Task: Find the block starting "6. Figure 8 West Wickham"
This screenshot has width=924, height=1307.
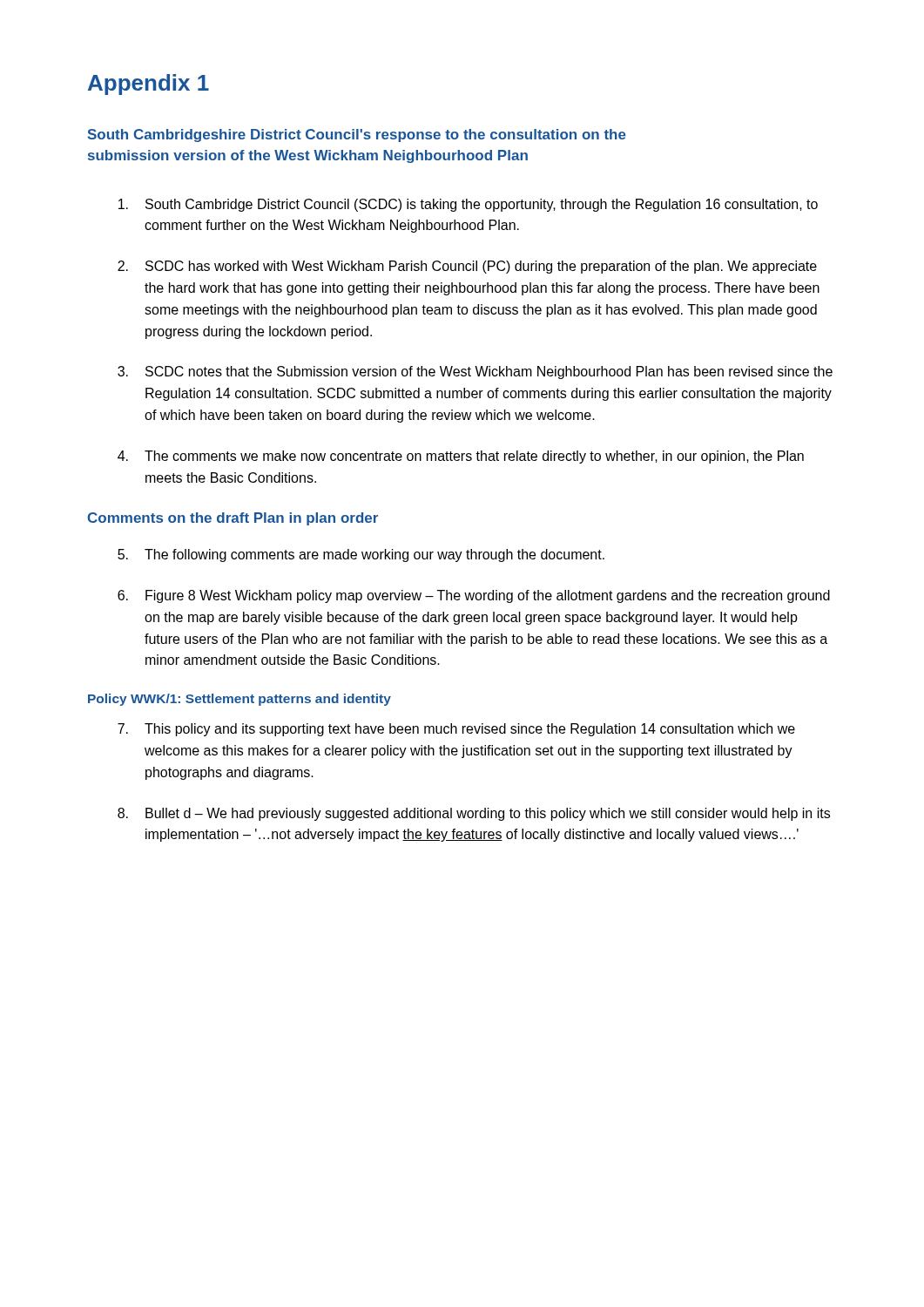Action: [462, 629]
